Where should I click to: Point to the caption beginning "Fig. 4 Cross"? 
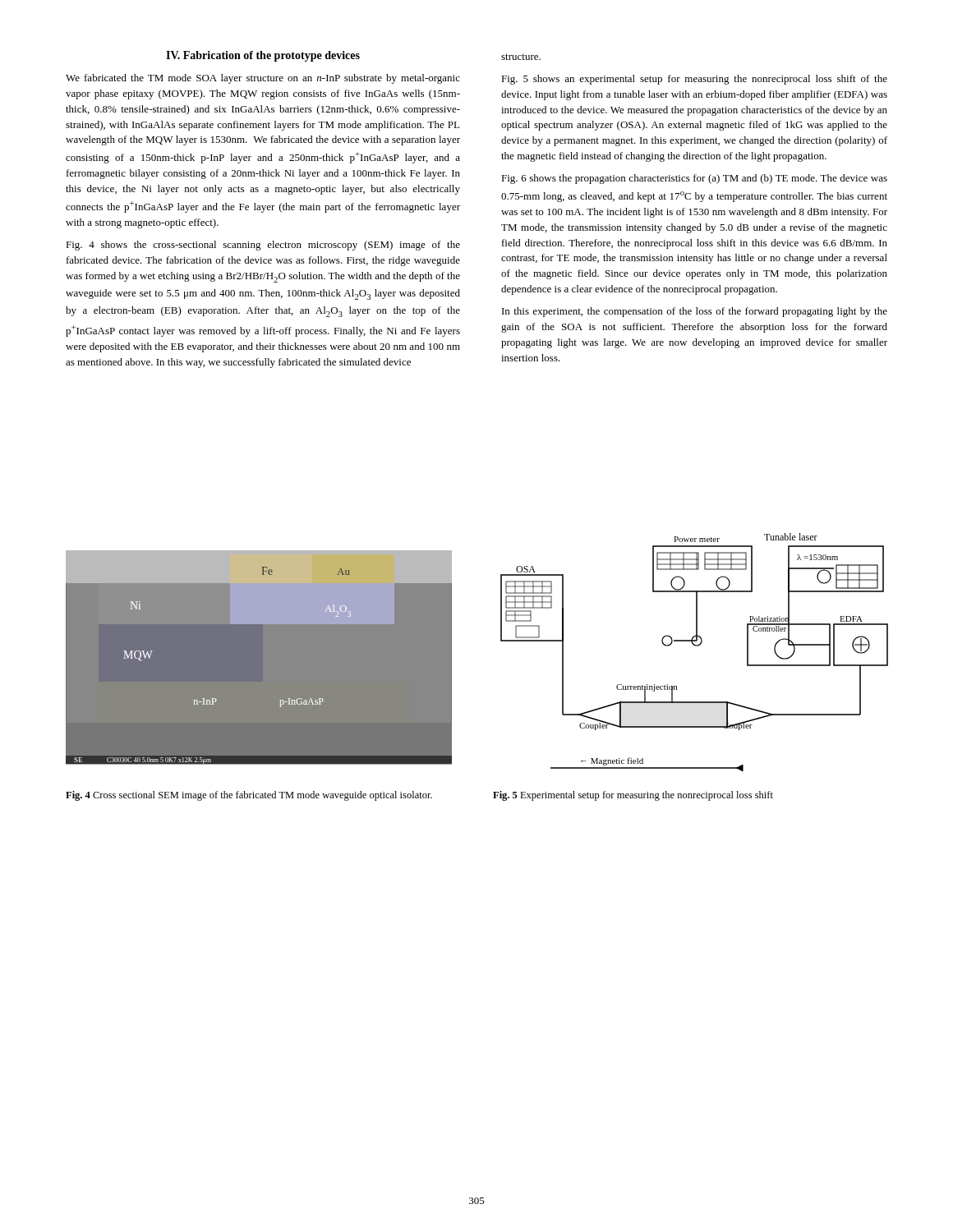[x=249, y=795]
